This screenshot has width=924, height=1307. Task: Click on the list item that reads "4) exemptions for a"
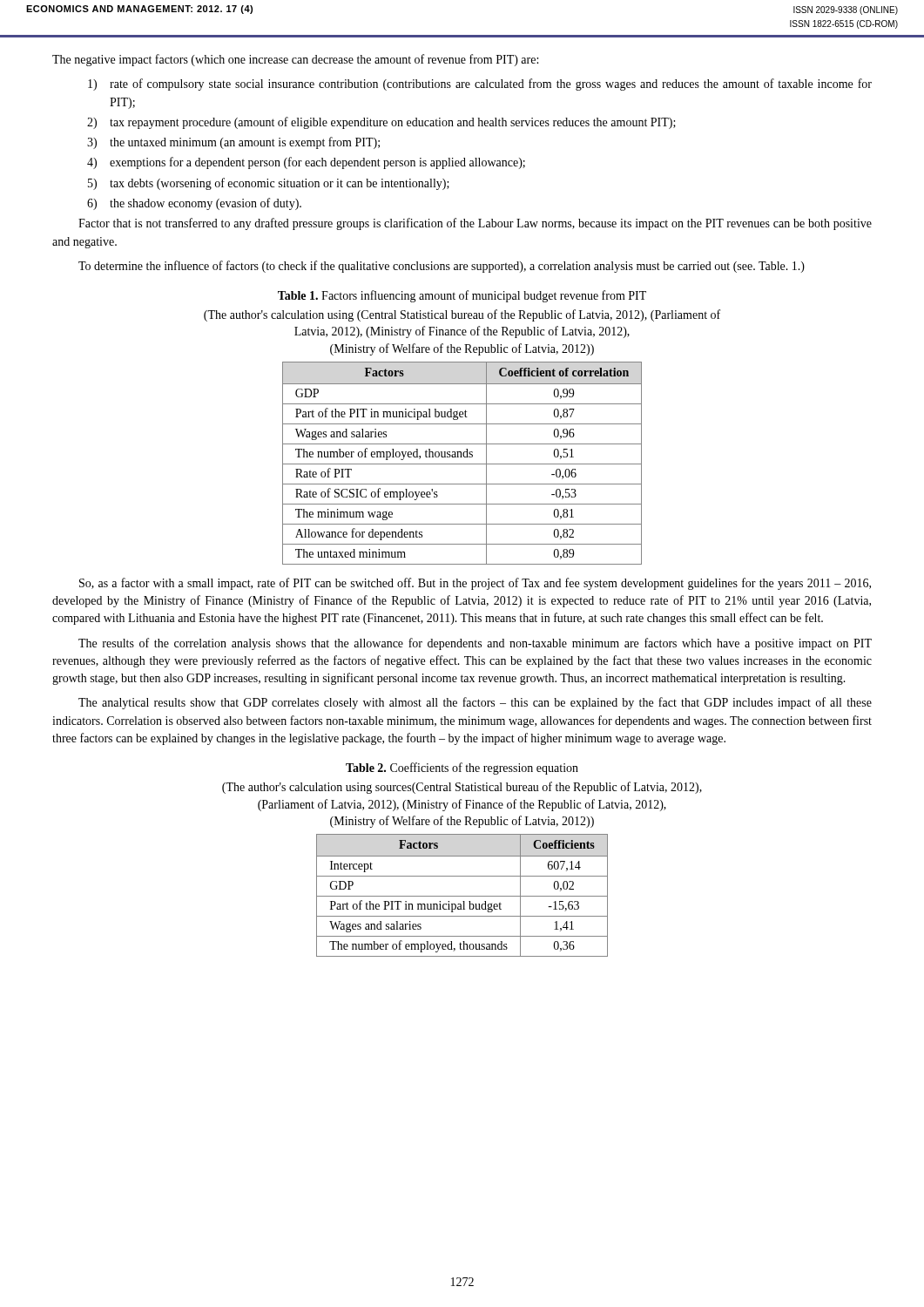click(x=479, y=164)
